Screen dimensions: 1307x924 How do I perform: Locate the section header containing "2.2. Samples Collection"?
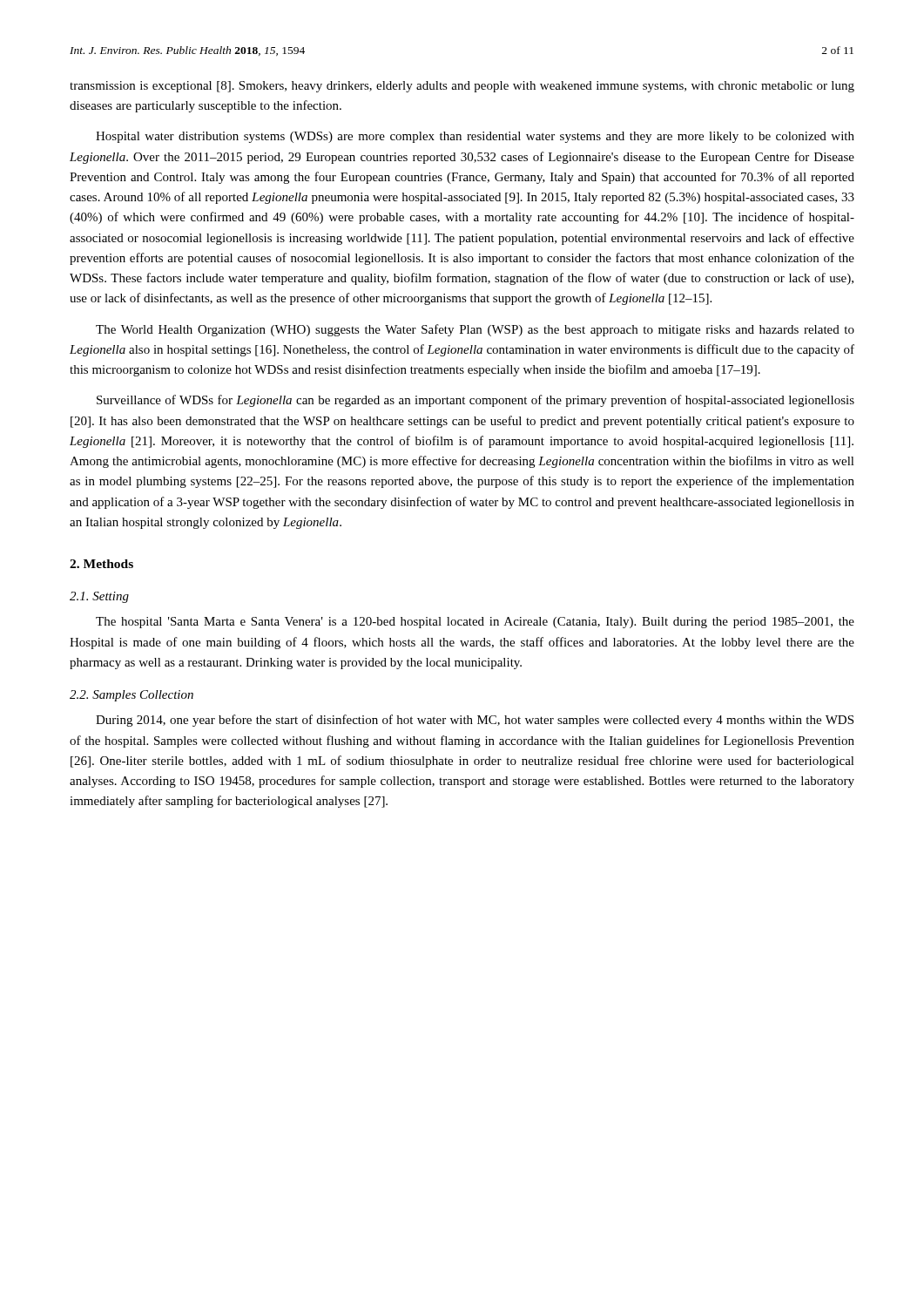click(x=132, y=695)
